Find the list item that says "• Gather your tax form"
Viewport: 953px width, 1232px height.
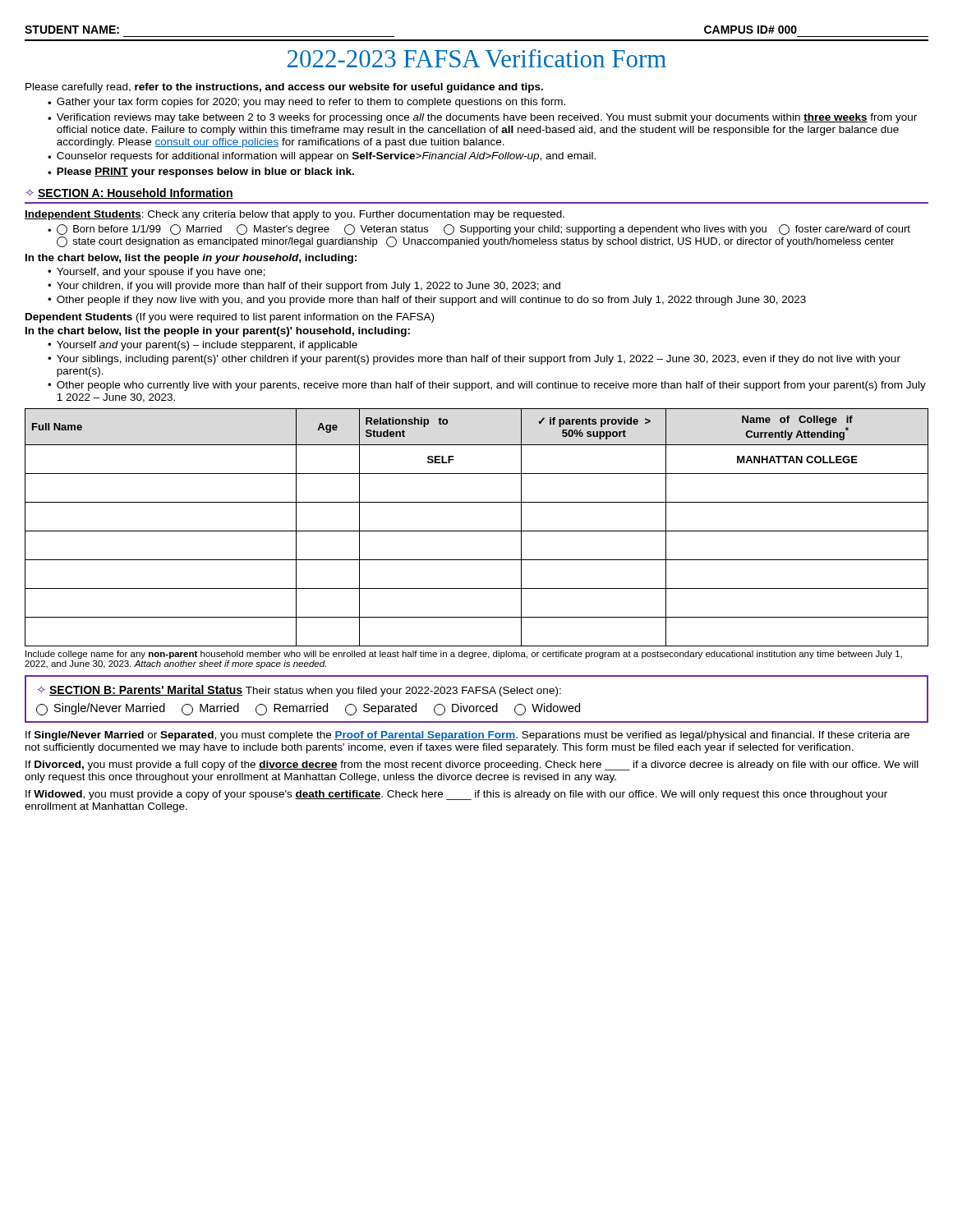[307, 102]
